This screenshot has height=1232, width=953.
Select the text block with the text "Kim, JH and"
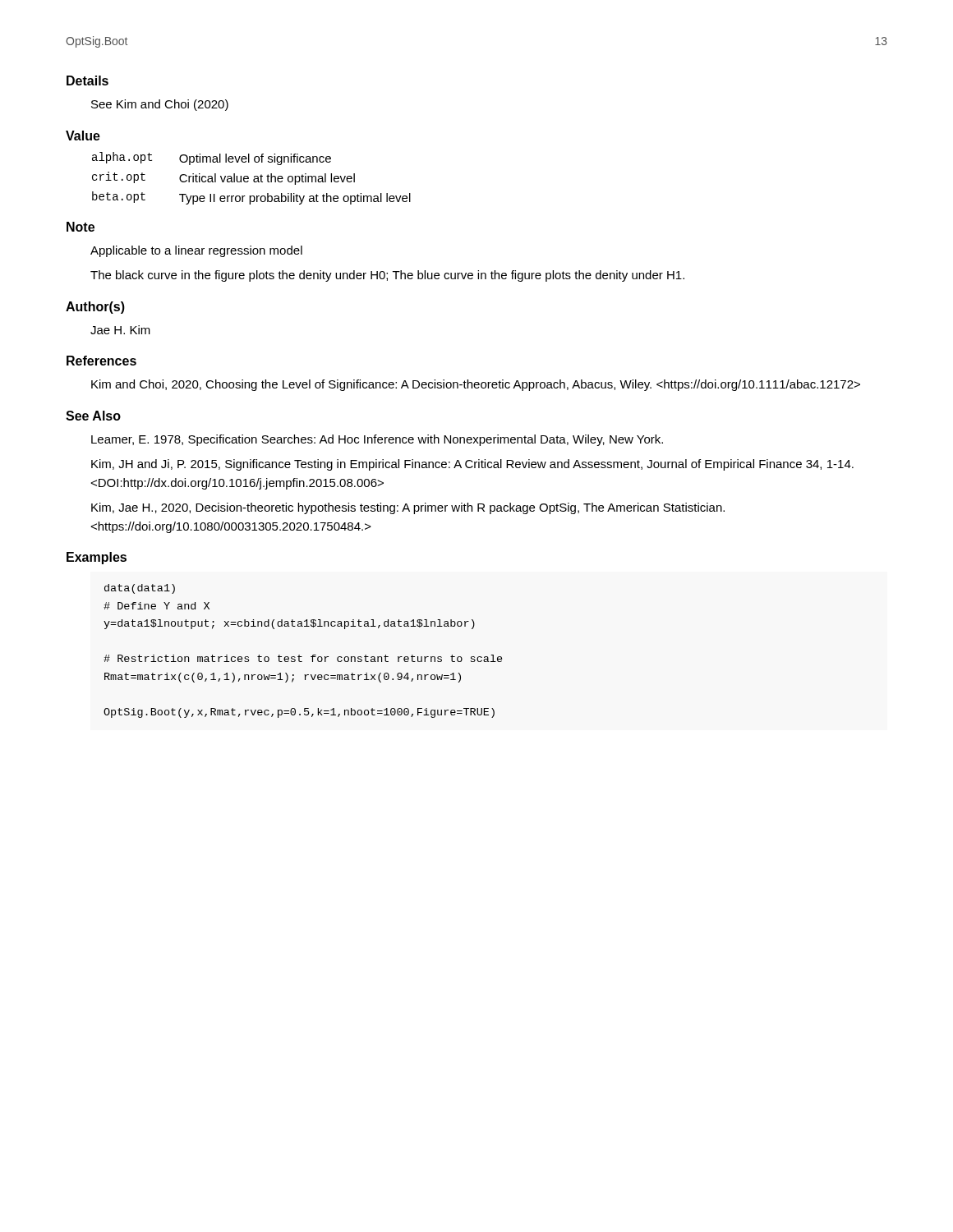coord(472,473)
